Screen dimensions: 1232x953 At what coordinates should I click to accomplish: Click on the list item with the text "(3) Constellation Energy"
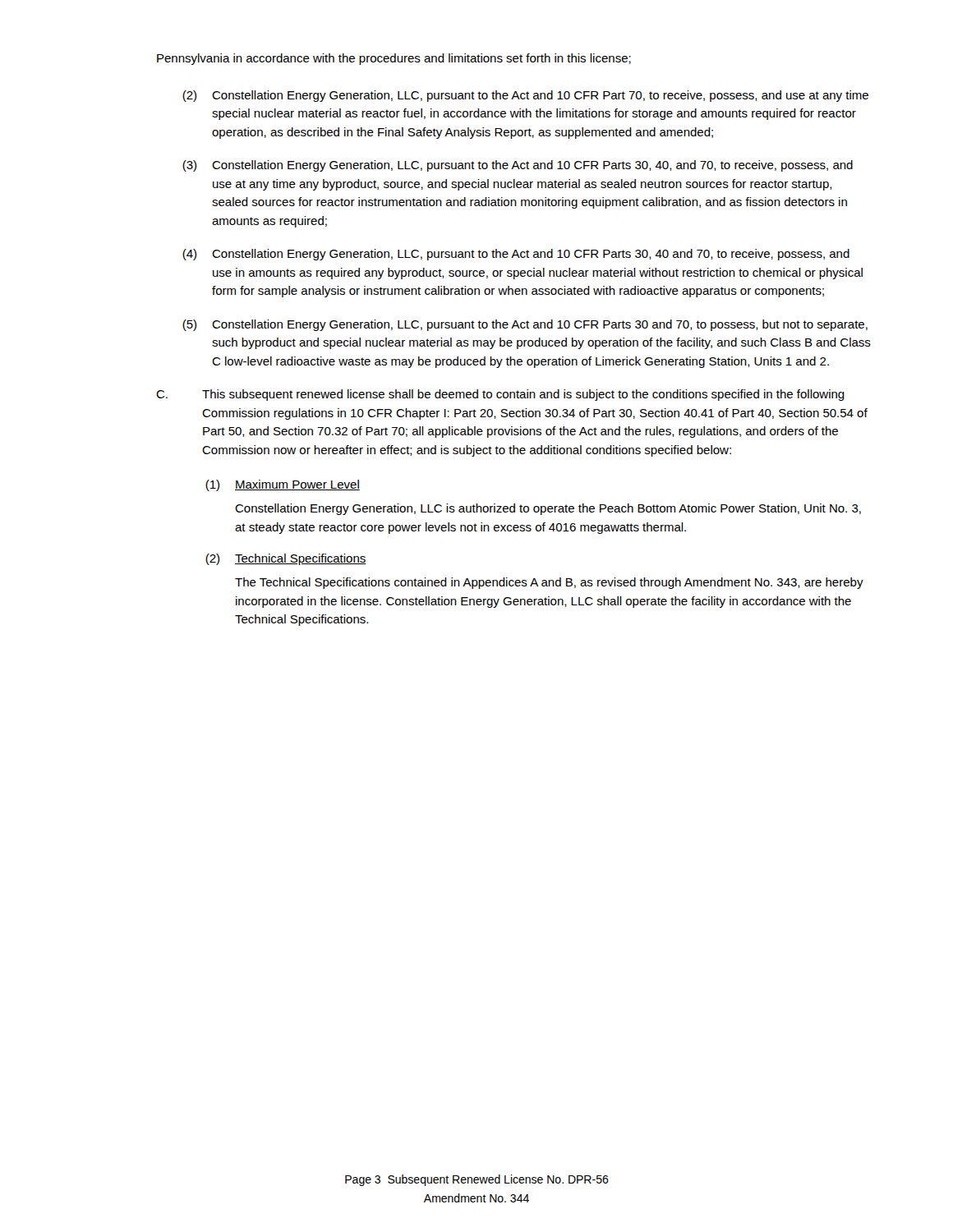(x=513, y=193)
